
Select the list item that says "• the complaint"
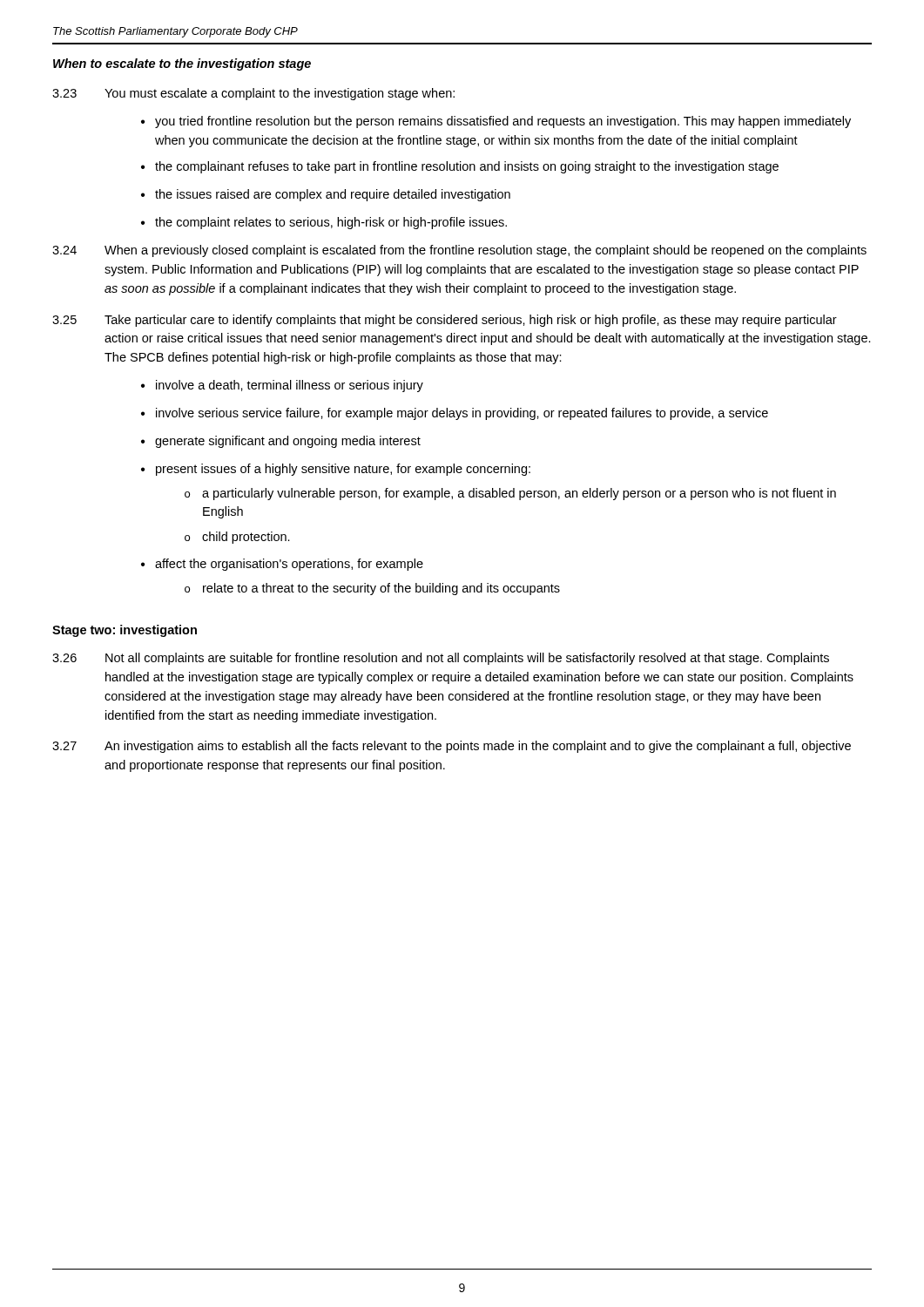319,224
